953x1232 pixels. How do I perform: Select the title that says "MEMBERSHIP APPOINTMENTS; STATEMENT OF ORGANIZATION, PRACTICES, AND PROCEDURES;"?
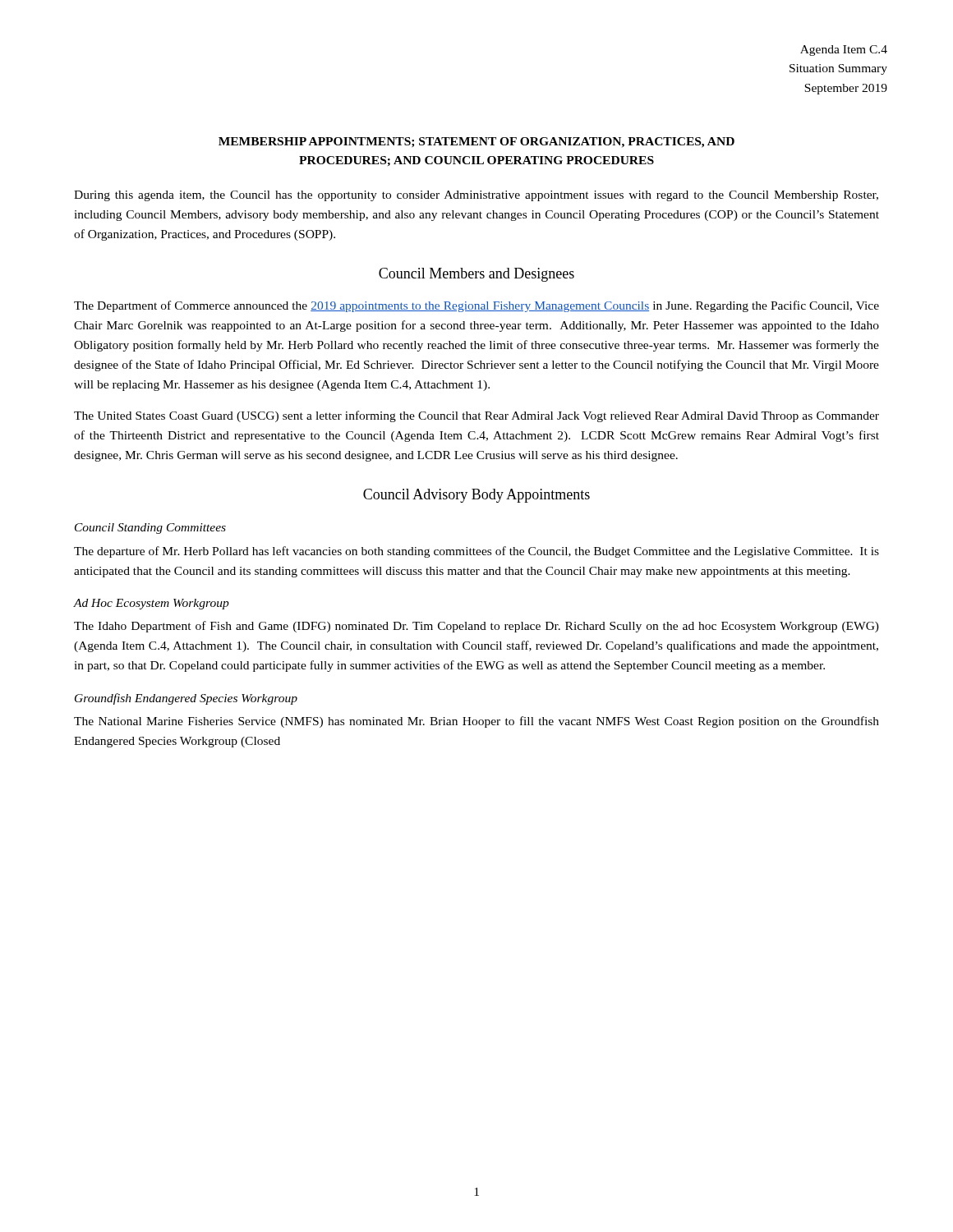(x=476, y=150)
